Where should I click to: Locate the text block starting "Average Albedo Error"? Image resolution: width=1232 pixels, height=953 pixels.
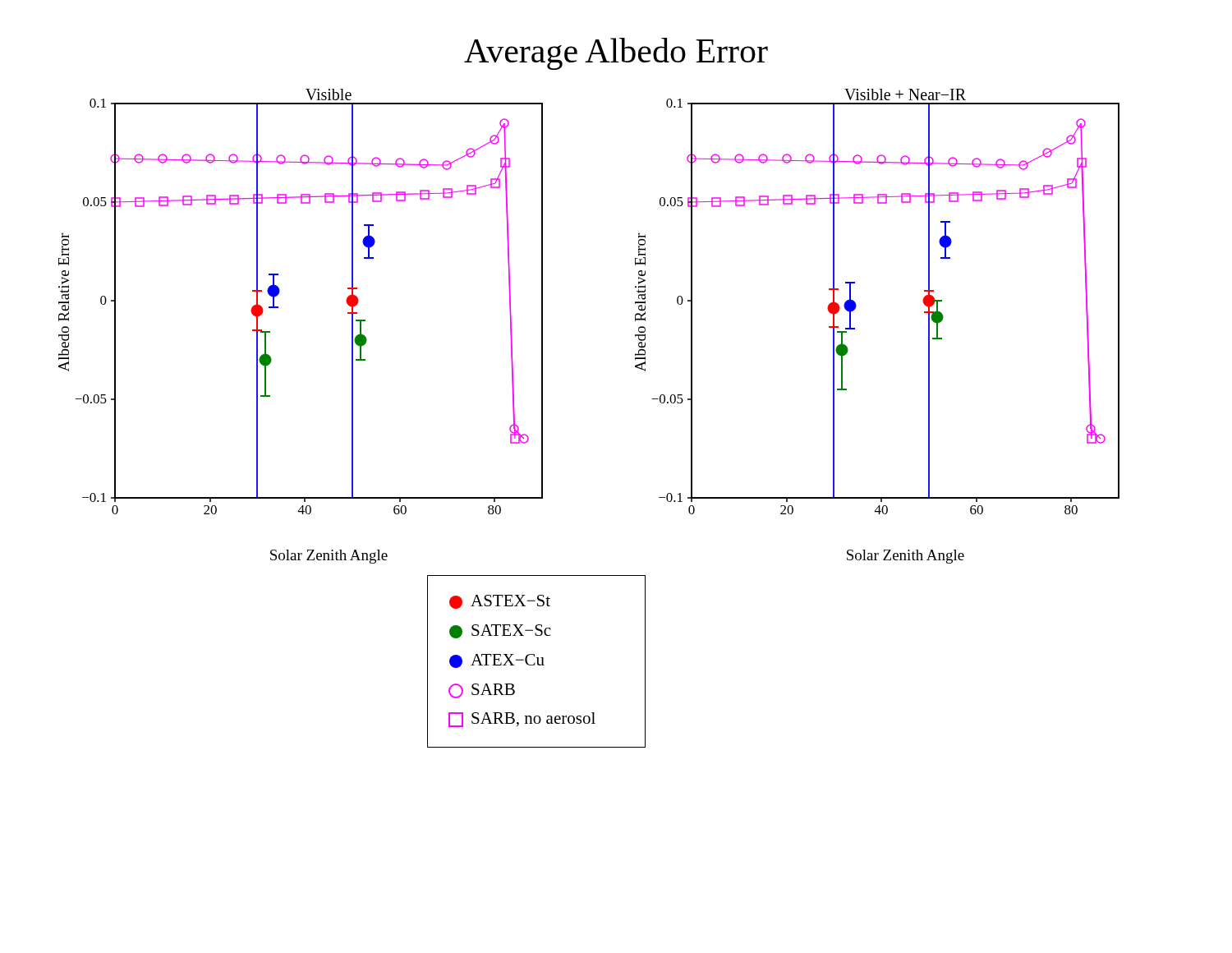tap(616, 51)
